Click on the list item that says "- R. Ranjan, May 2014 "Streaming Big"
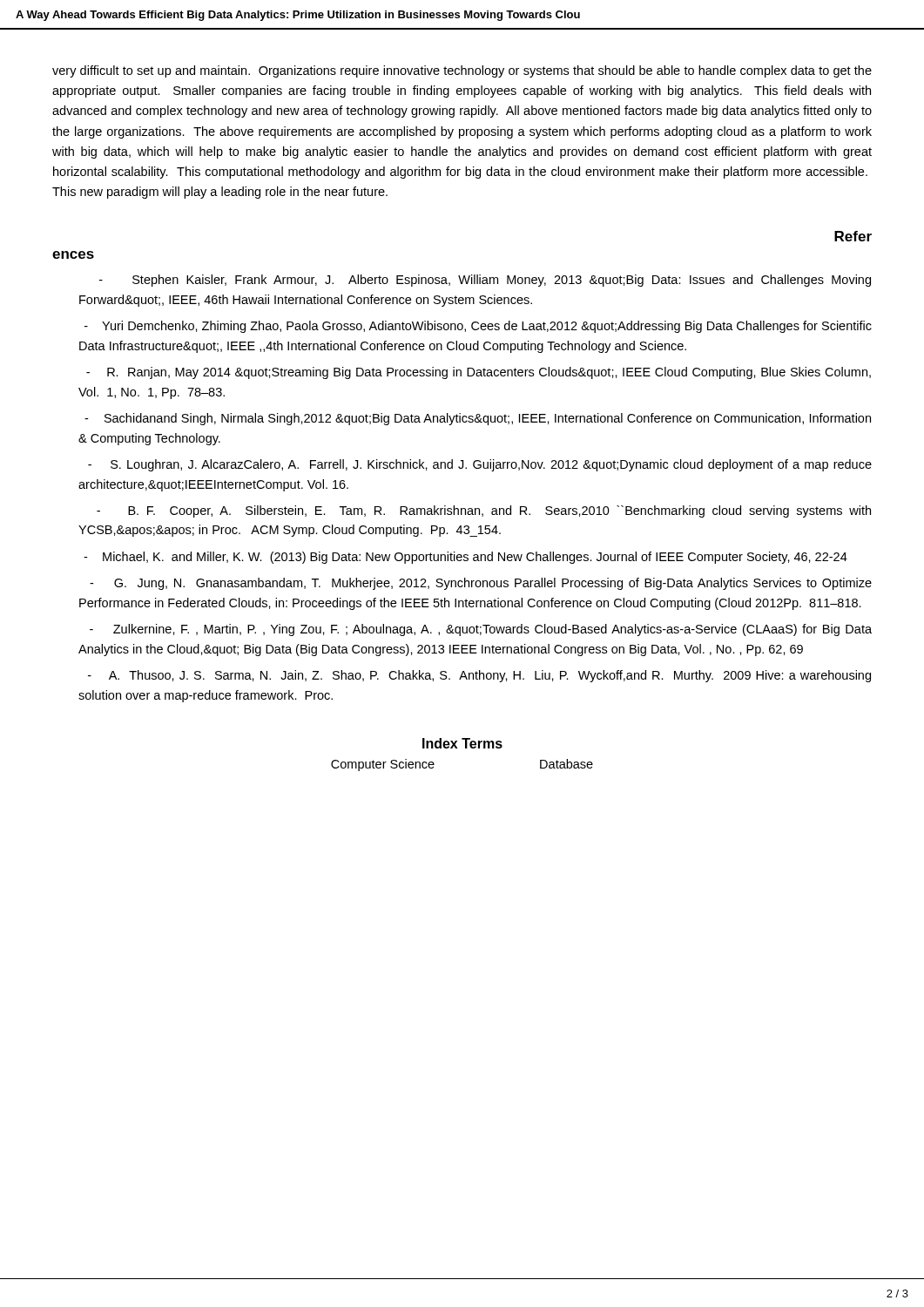The height and width of the screenshot is (1307, 924). [471, 382]
